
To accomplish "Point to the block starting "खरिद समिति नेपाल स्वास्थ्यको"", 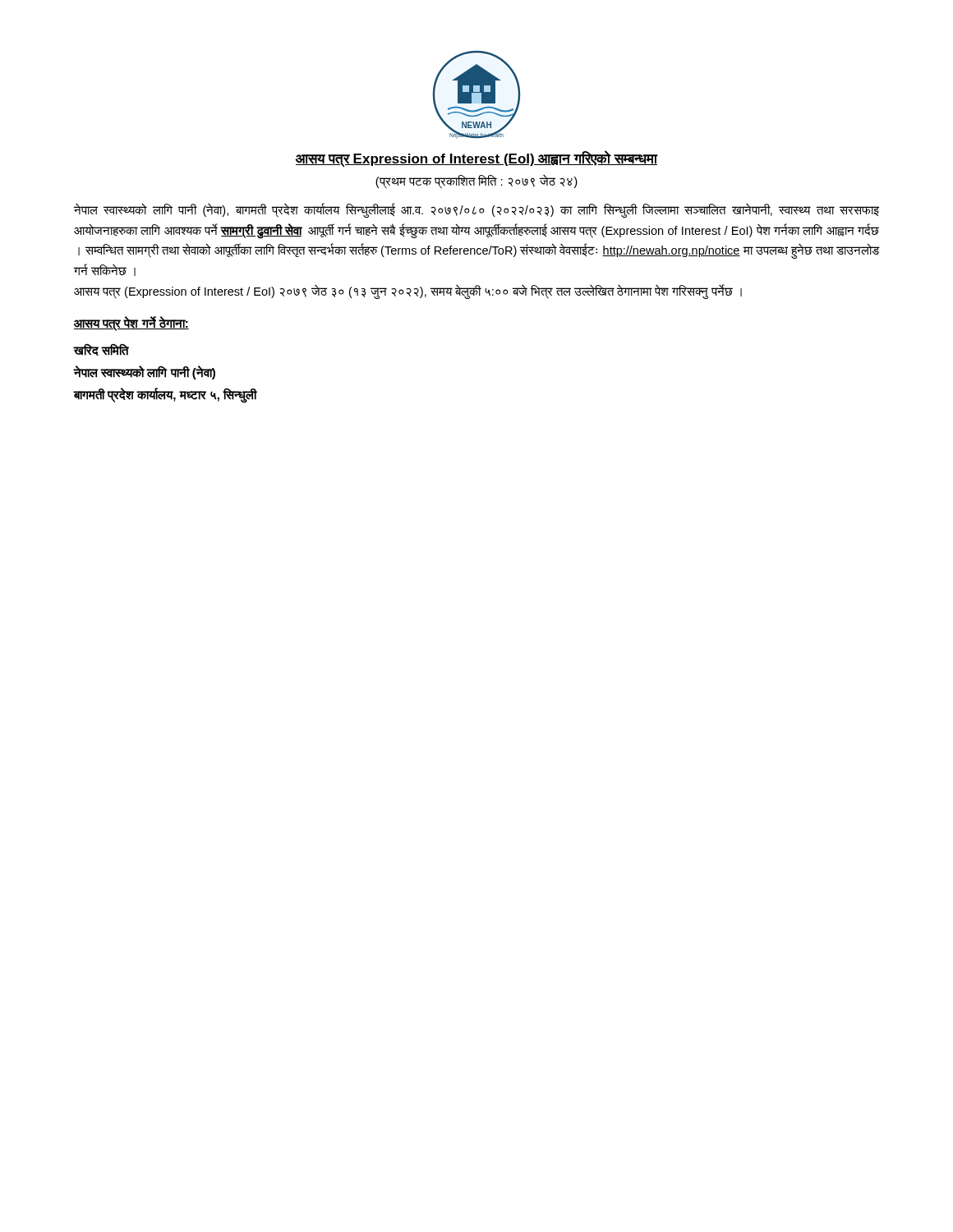I will [x=165, y=373].
